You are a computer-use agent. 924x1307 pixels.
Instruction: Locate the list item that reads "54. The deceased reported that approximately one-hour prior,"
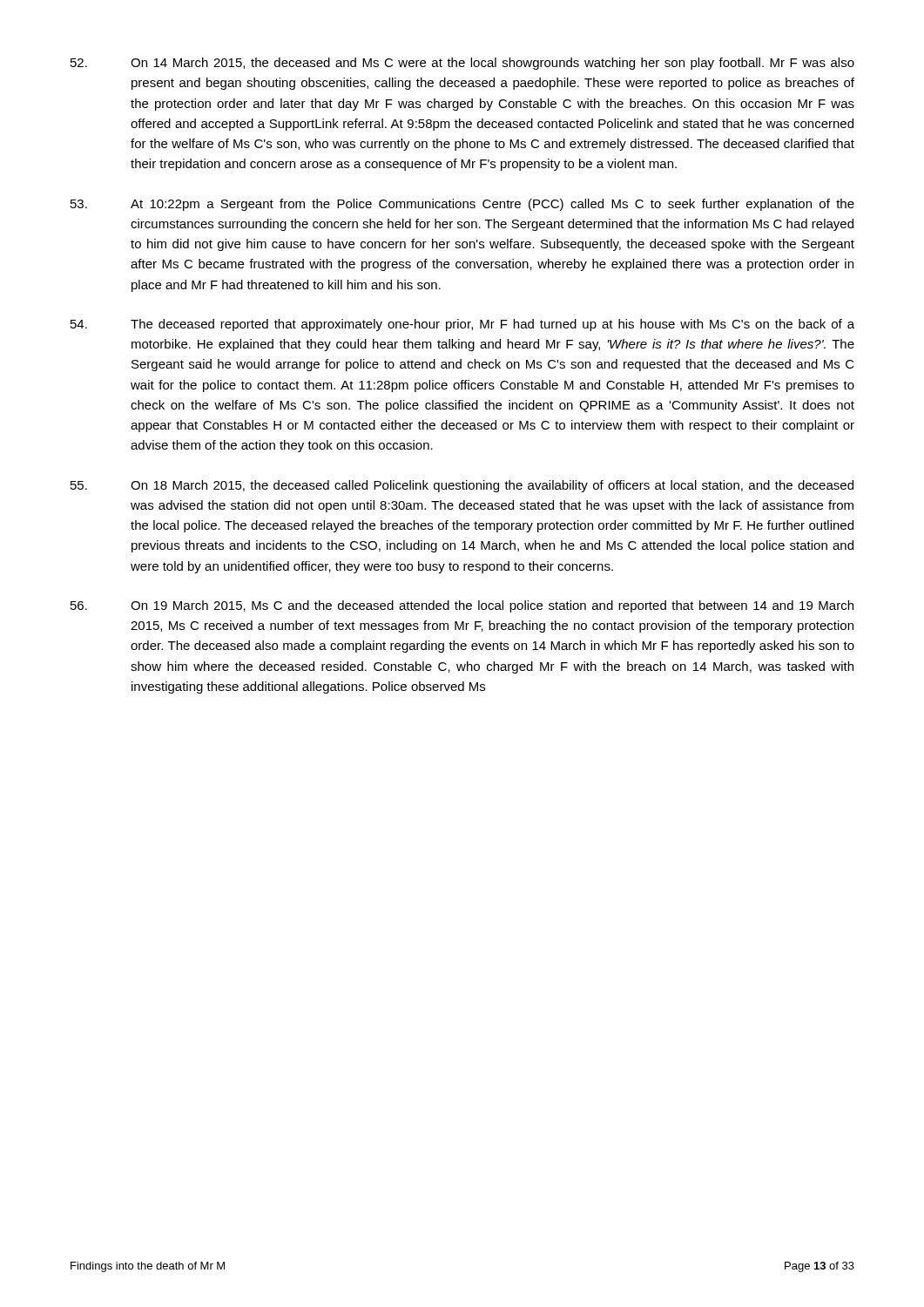(x=462, y=384)
